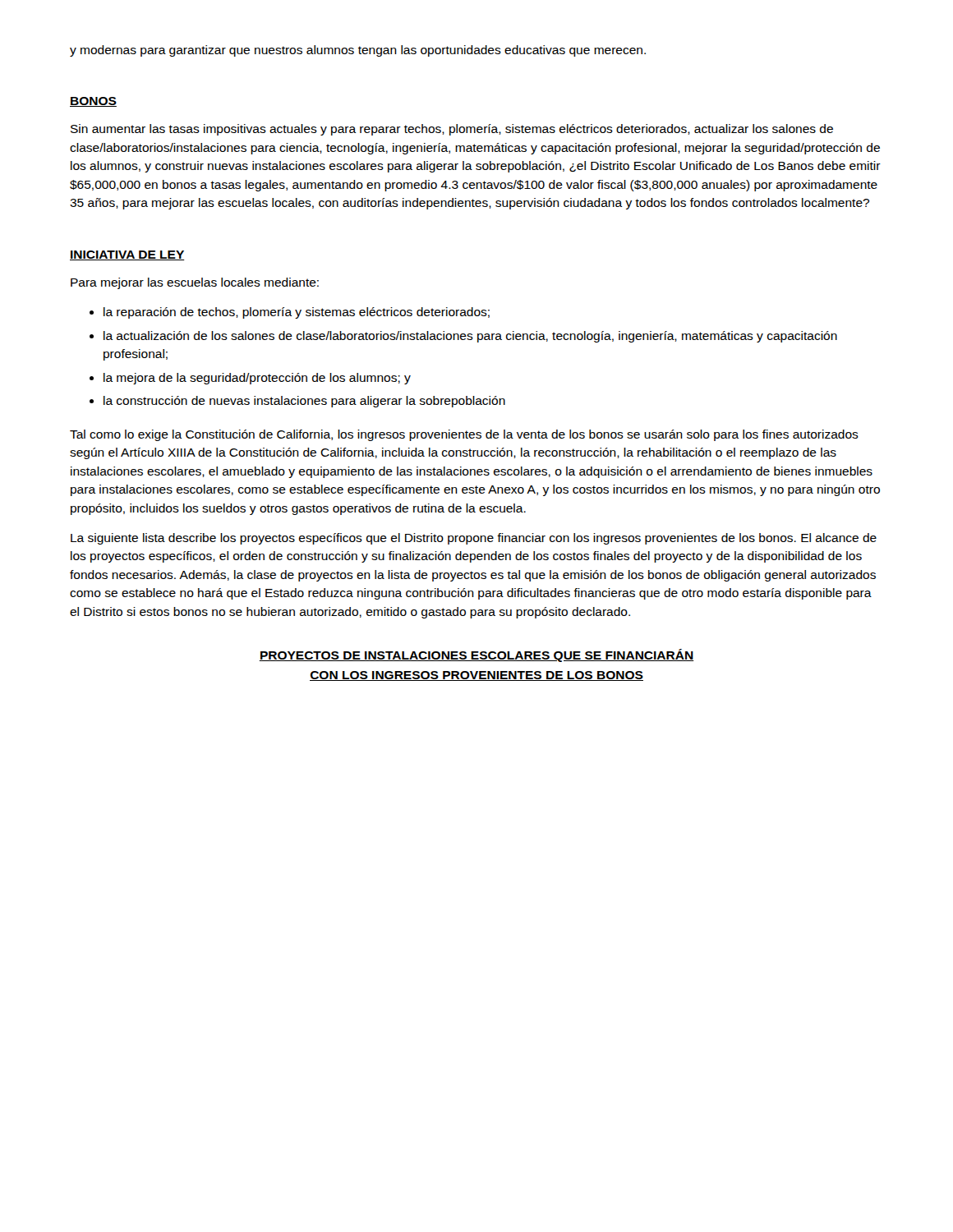This screenshot has height=1232, width=953.
Task: Point to the element starting "la mejora de la seguridad/protección de los"
Action: point(257,379)
